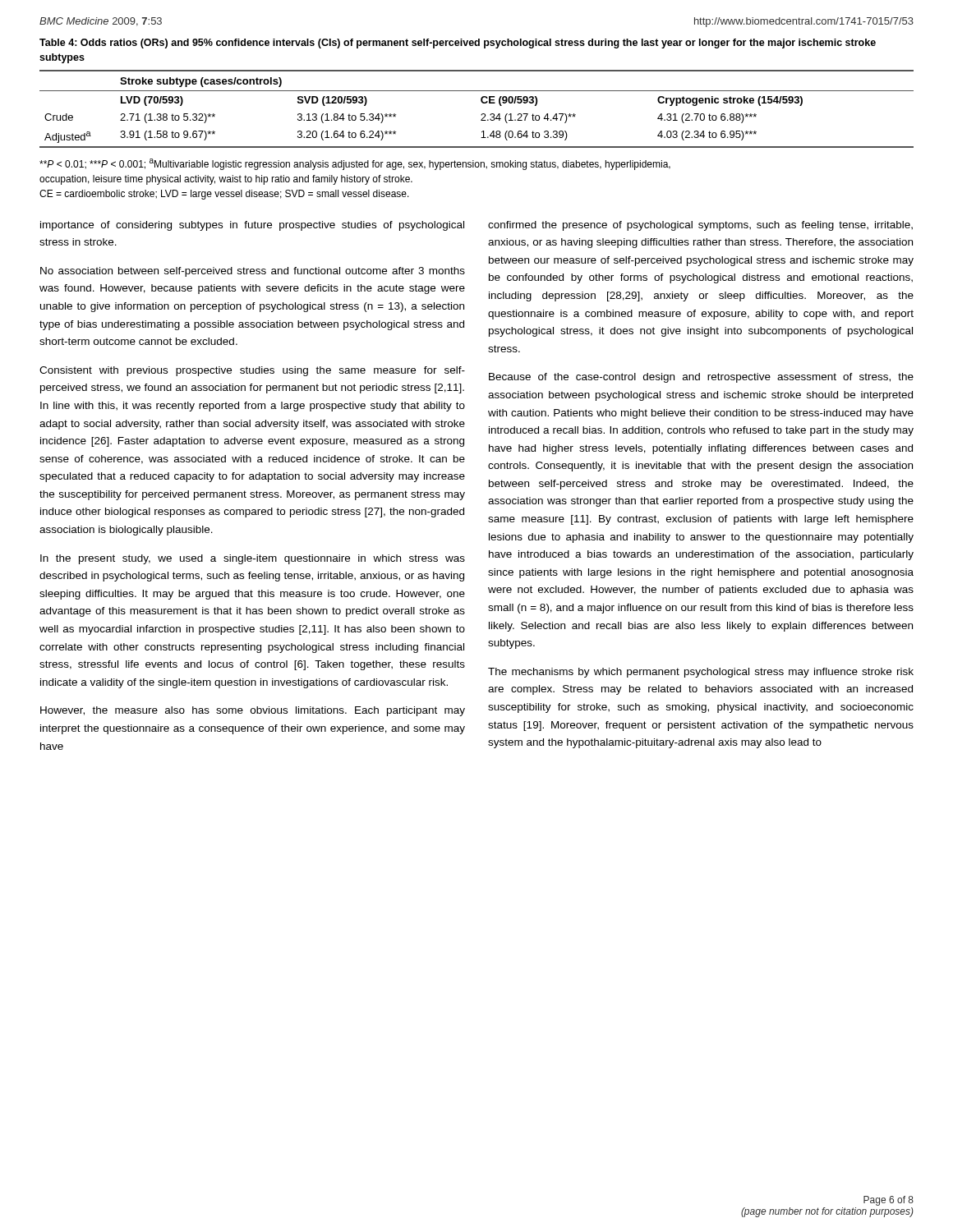Locate the footnote containing "P < 0.01;"
Screen dimensions: 1232x953
pyautogui.click(x=355, y=177)
